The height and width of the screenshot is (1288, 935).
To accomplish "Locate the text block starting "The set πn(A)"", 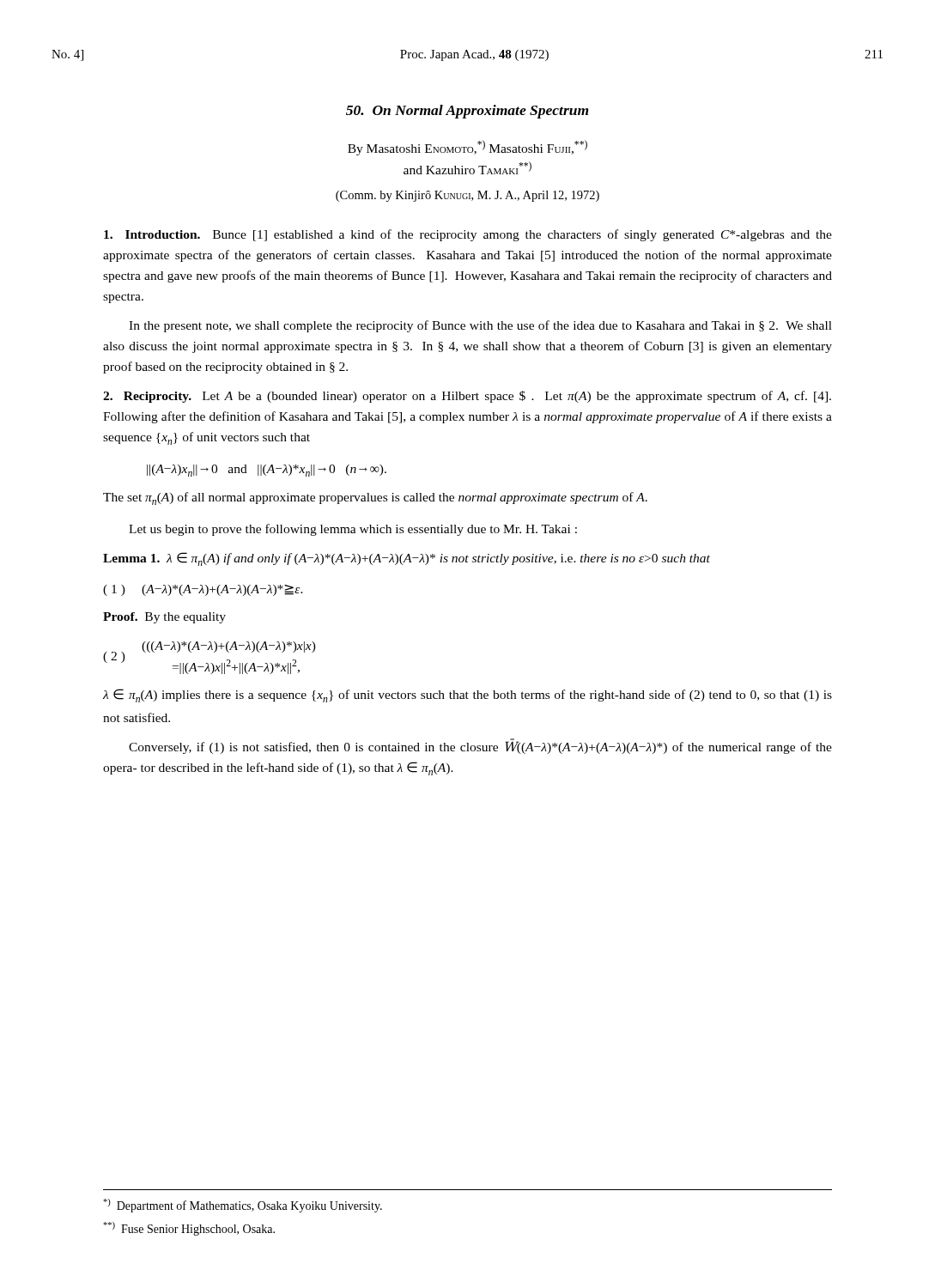I will [375, 499].
